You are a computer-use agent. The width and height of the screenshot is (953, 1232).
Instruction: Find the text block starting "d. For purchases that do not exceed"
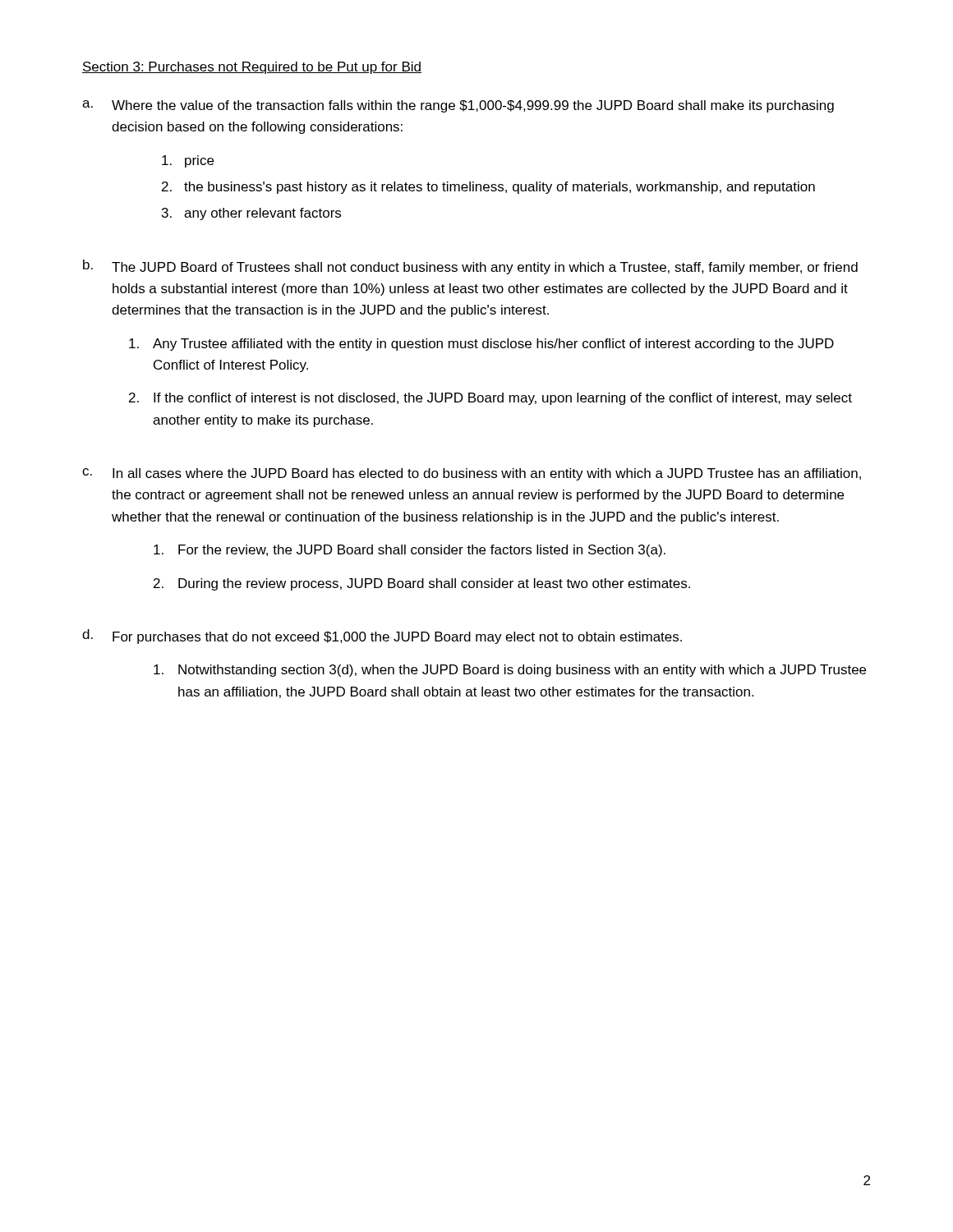476,672
